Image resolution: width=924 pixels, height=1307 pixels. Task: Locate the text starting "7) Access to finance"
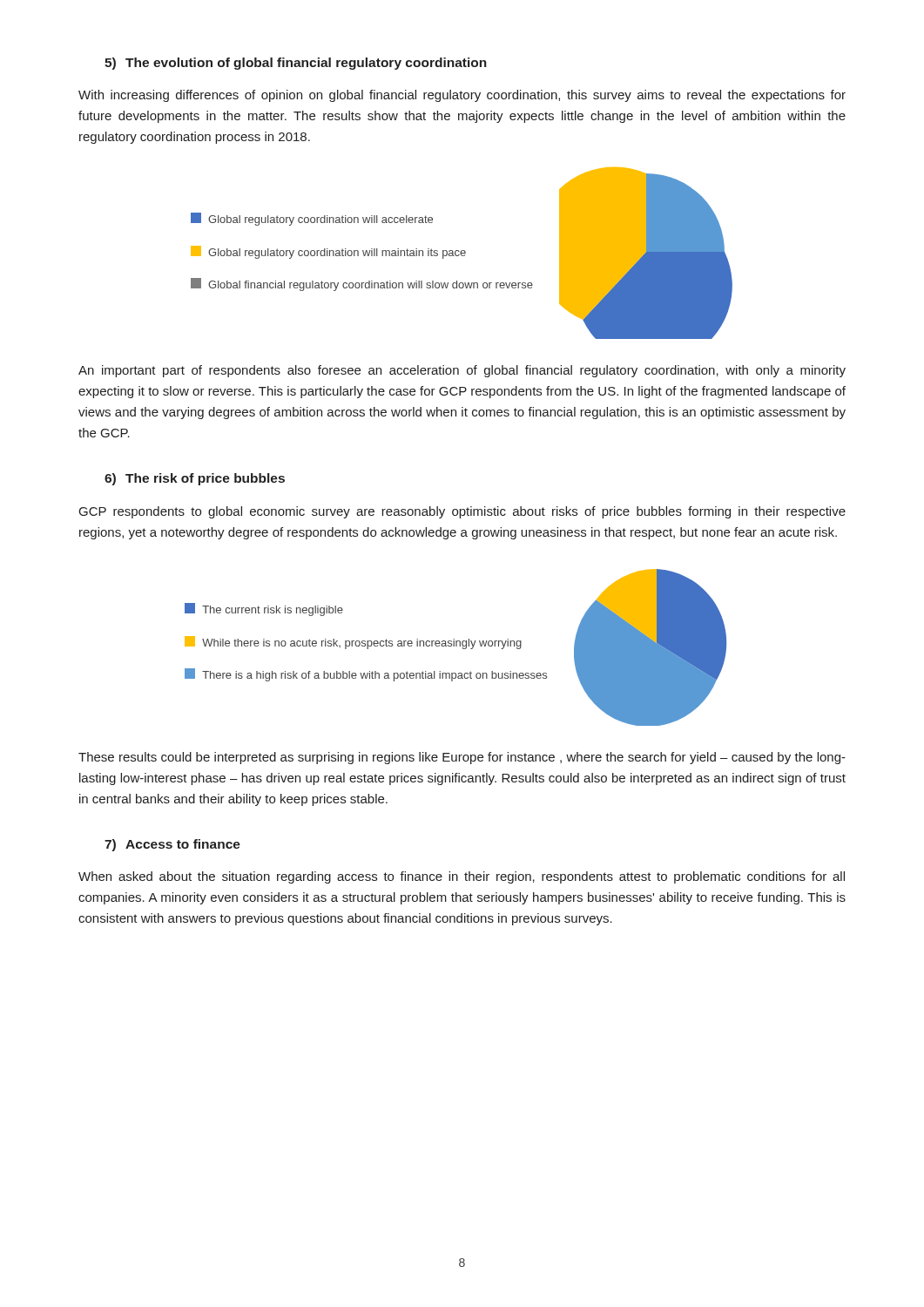point(172,843)
